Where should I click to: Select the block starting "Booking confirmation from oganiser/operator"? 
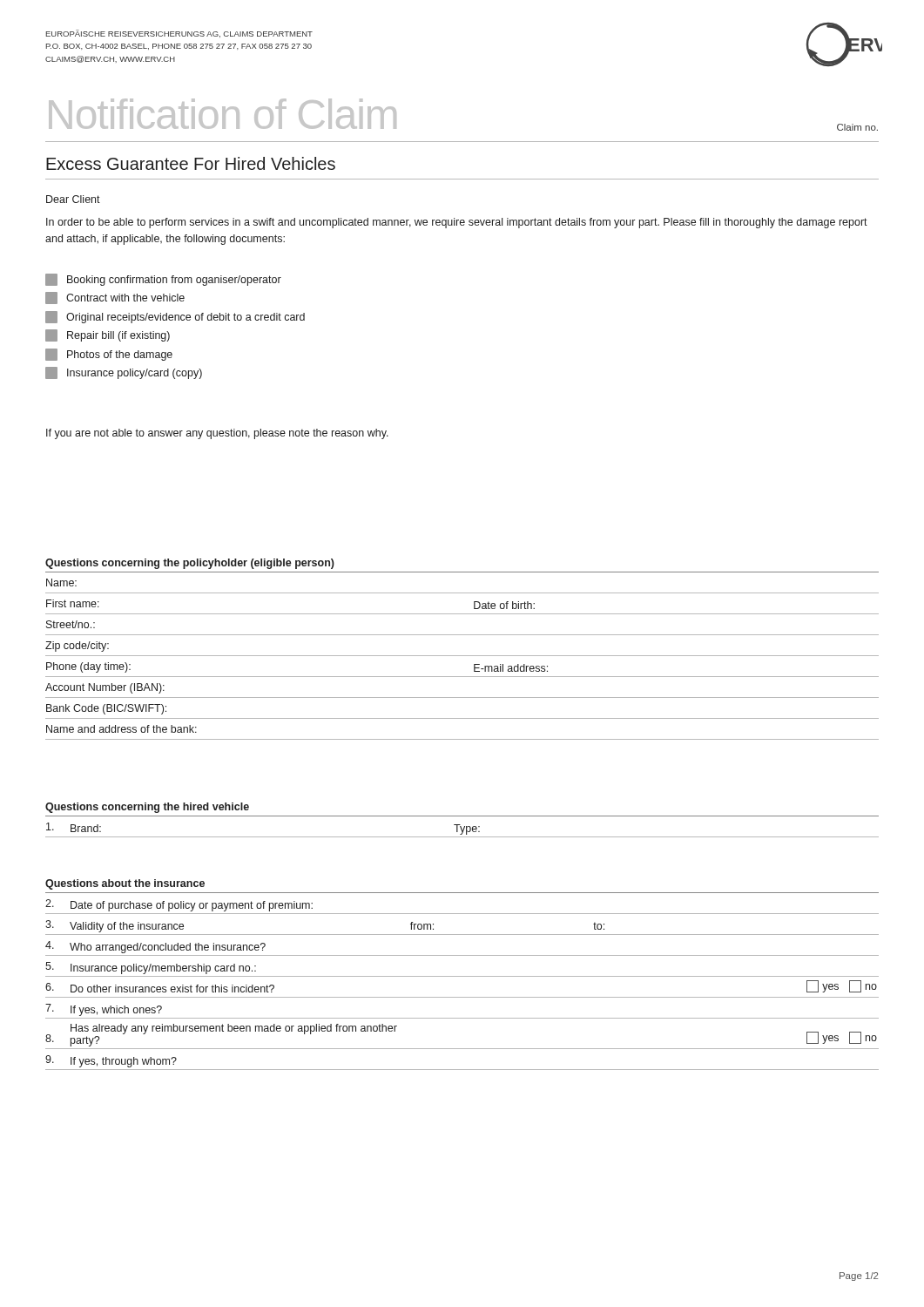tap(163, 280)
